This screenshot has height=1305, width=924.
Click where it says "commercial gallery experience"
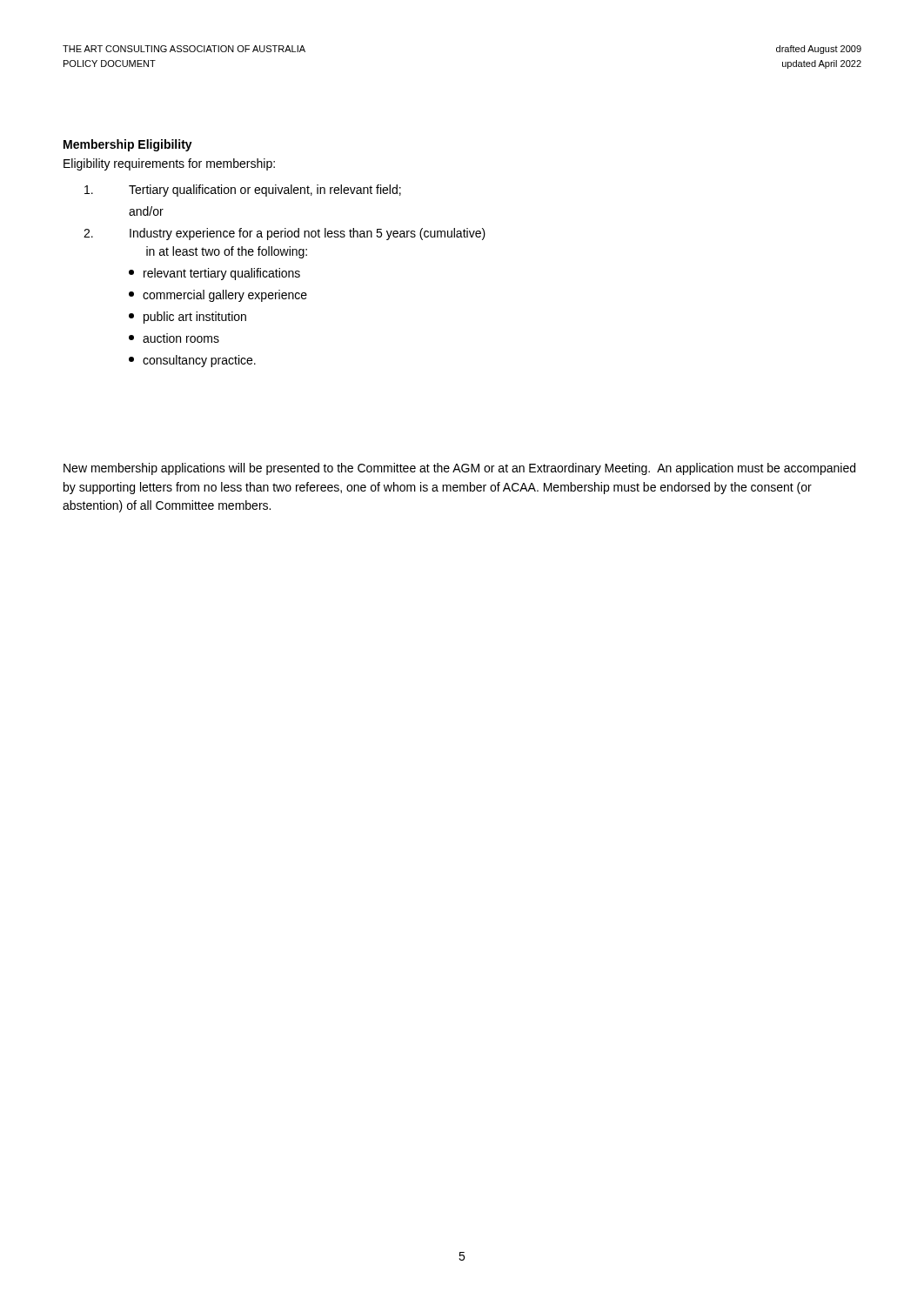point(185,295)
